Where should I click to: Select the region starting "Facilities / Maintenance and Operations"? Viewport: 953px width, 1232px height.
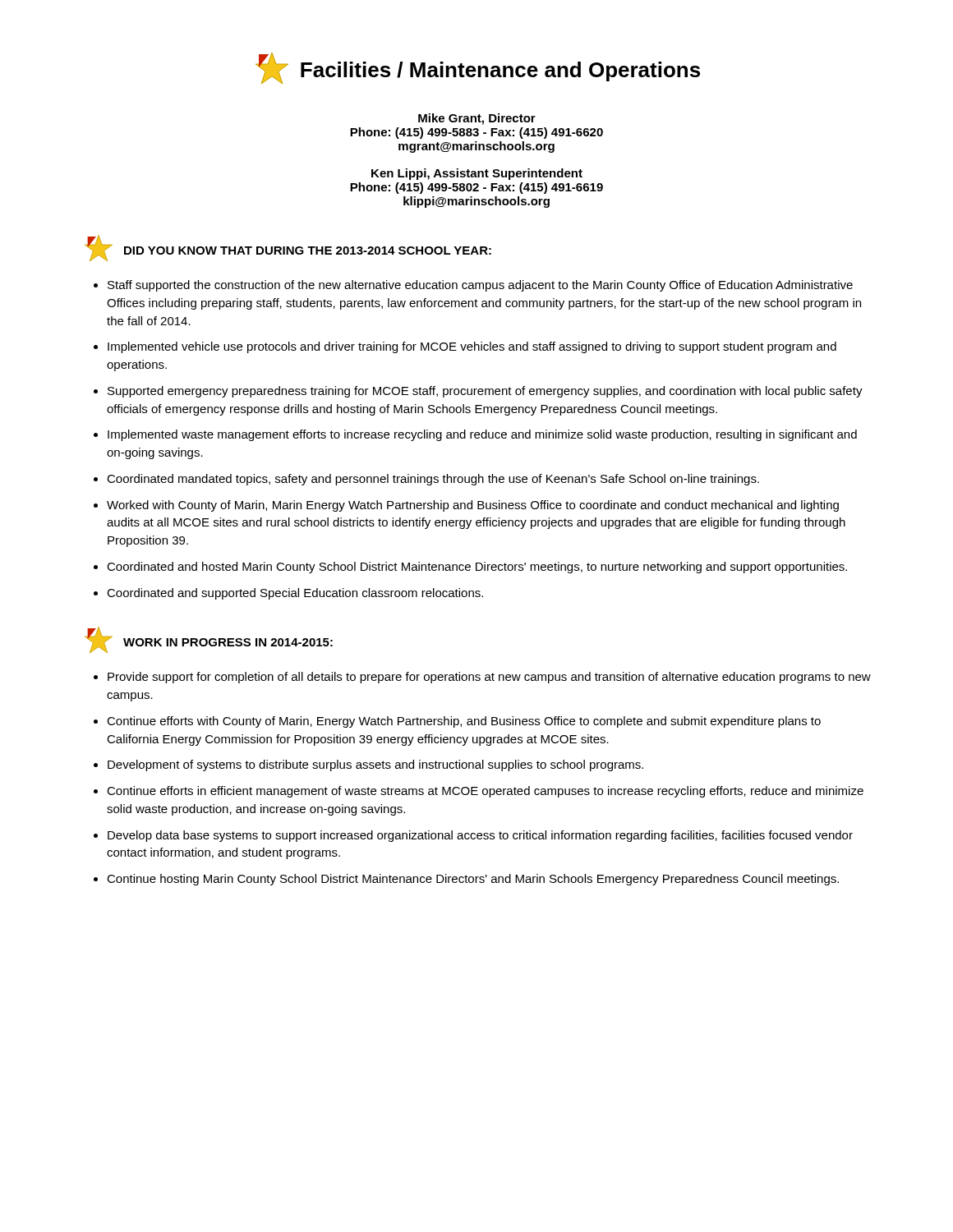point(476,70)
